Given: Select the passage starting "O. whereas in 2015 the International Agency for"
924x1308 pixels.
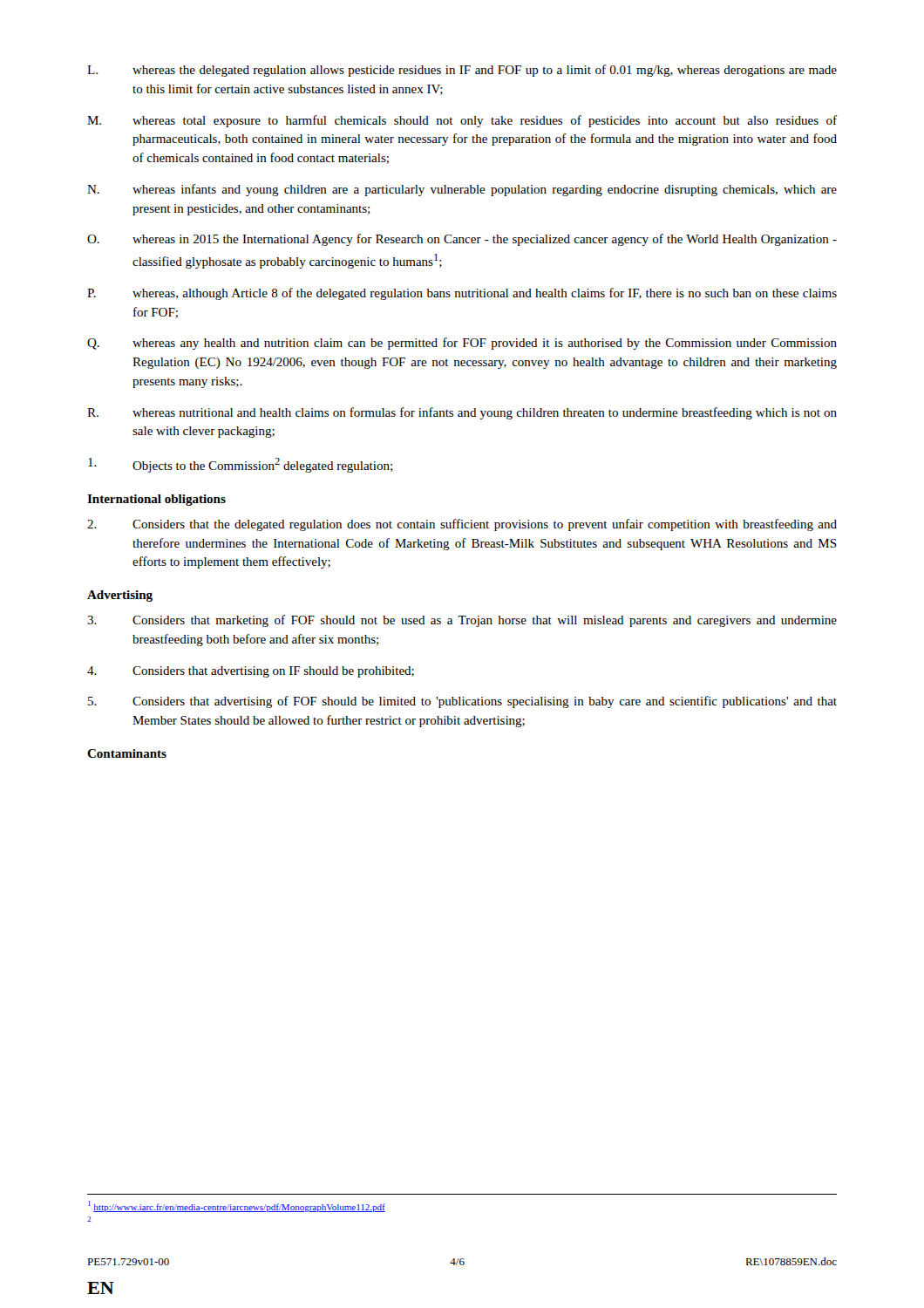Looking at the screenshot, I should tap(462, 251).
